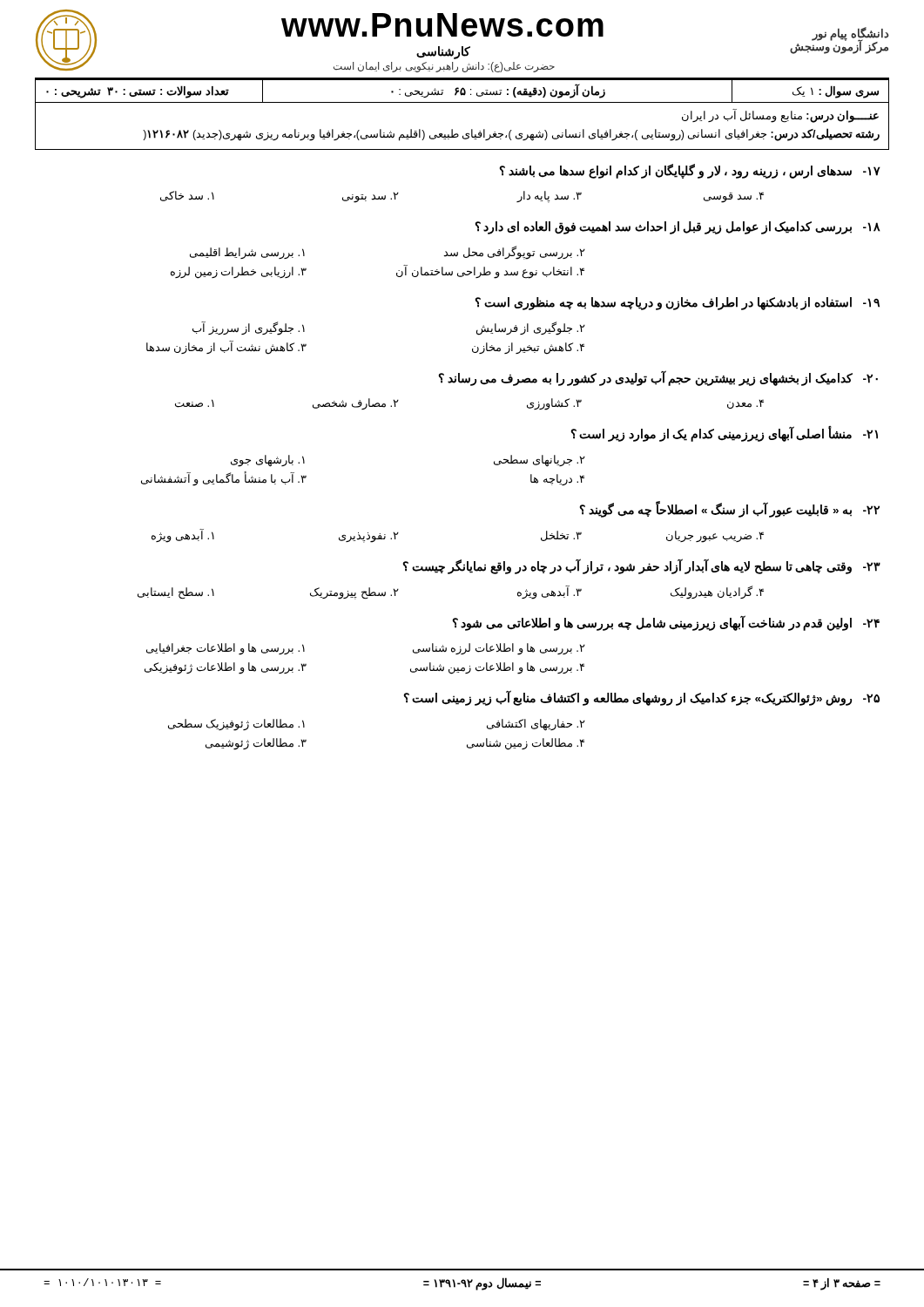924x1307 pixels.
Task: Where is the passage that starts "۲۵- روش «ژئوالکتریک» جزء کدامیک"?
Action: (x=642, y=698)
